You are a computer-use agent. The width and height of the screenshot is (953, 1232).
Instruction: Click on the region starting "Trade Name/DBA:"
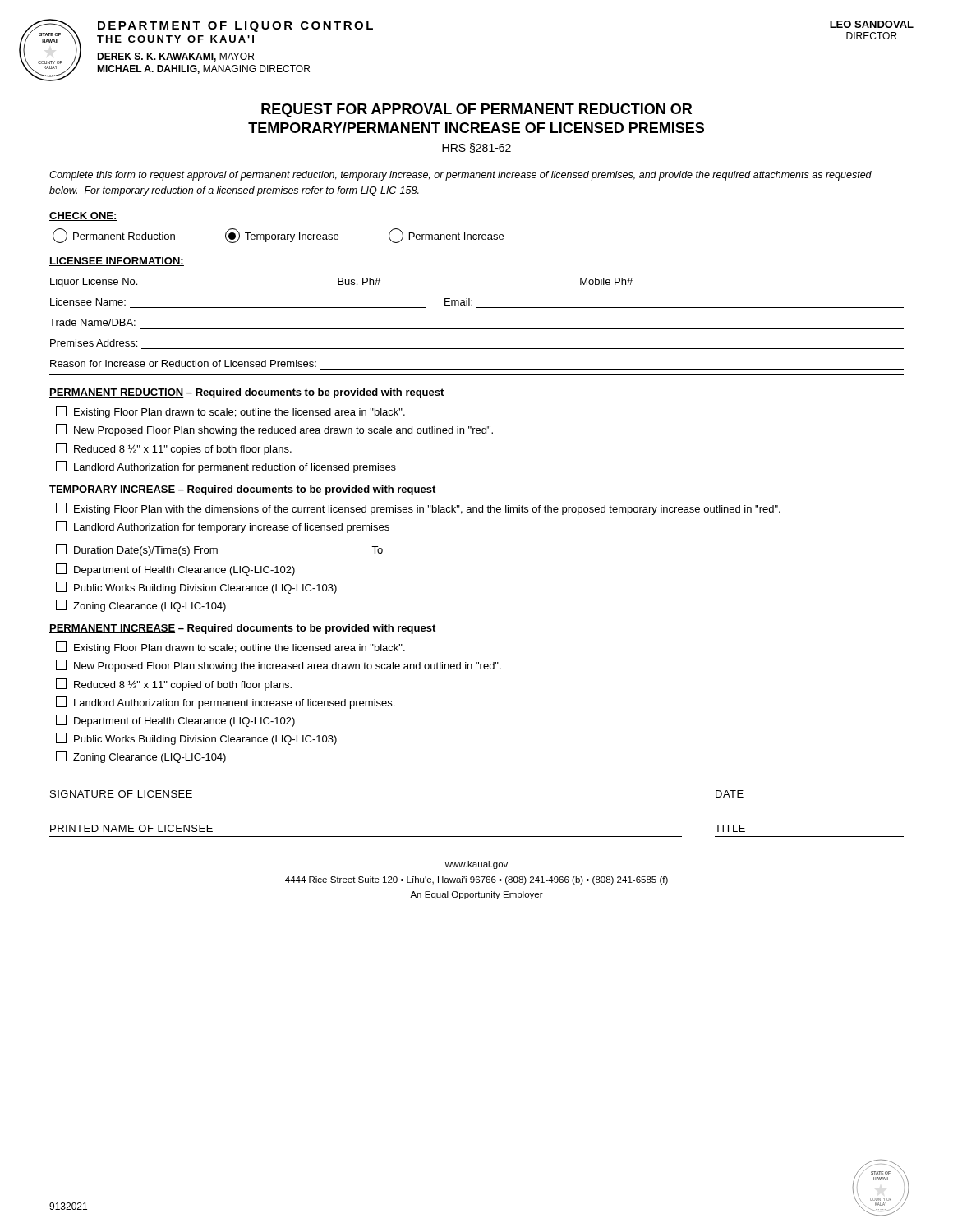pos(476,323)
